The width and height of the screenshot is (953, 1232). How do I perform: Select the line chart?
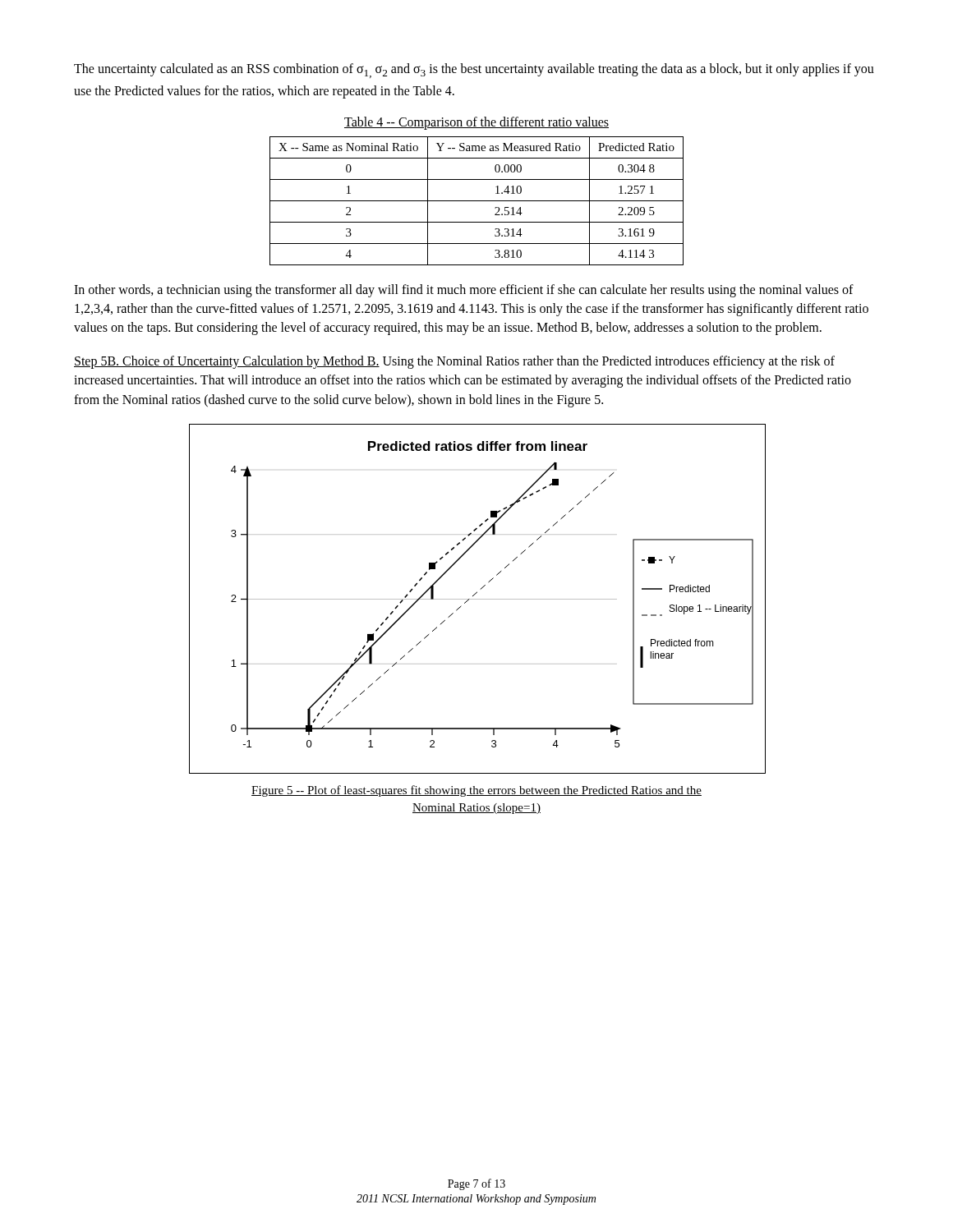coord(476,599)
